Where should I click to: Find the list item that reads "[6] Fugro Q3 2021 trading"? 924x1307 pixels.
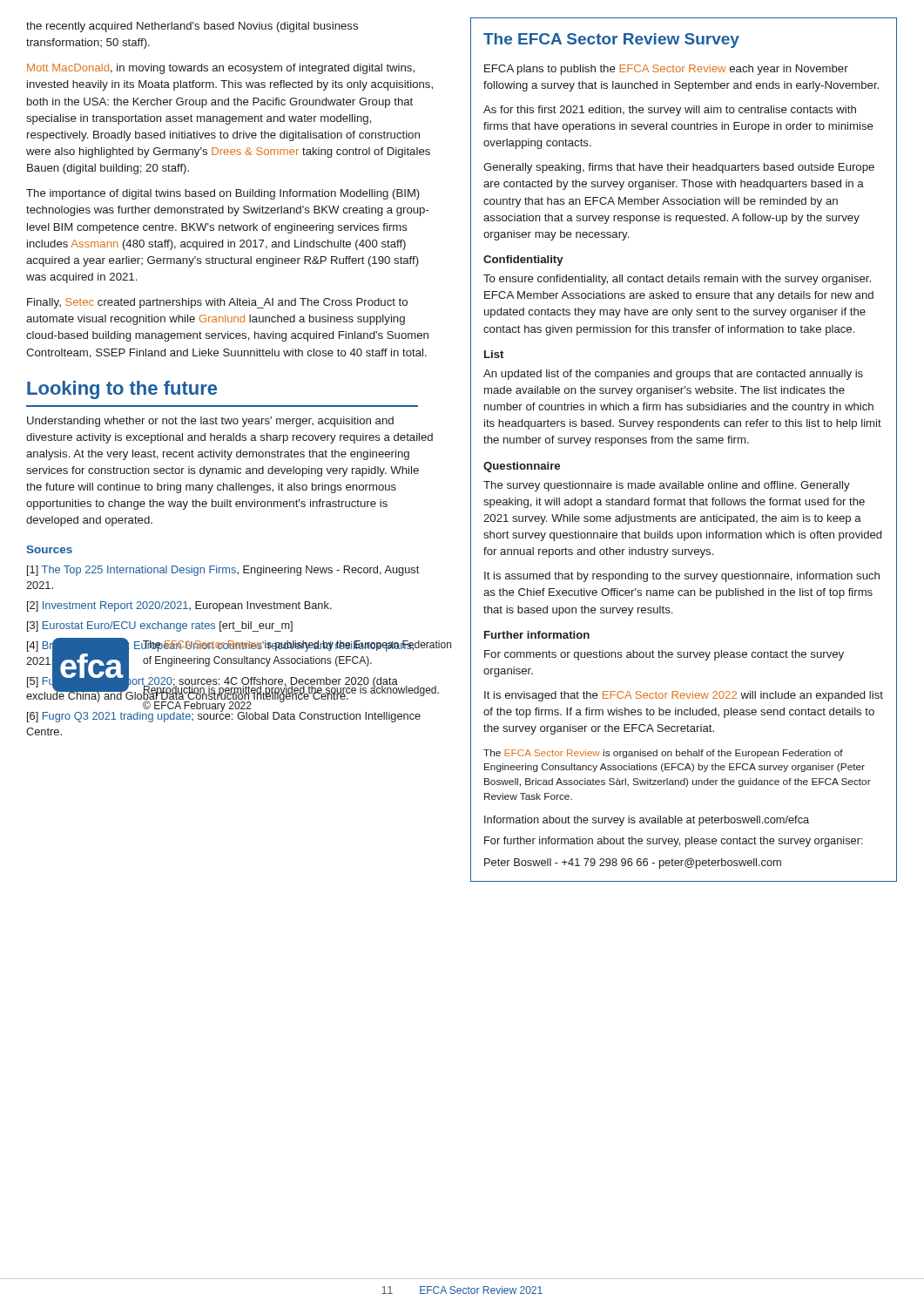(x=223, y=724)
